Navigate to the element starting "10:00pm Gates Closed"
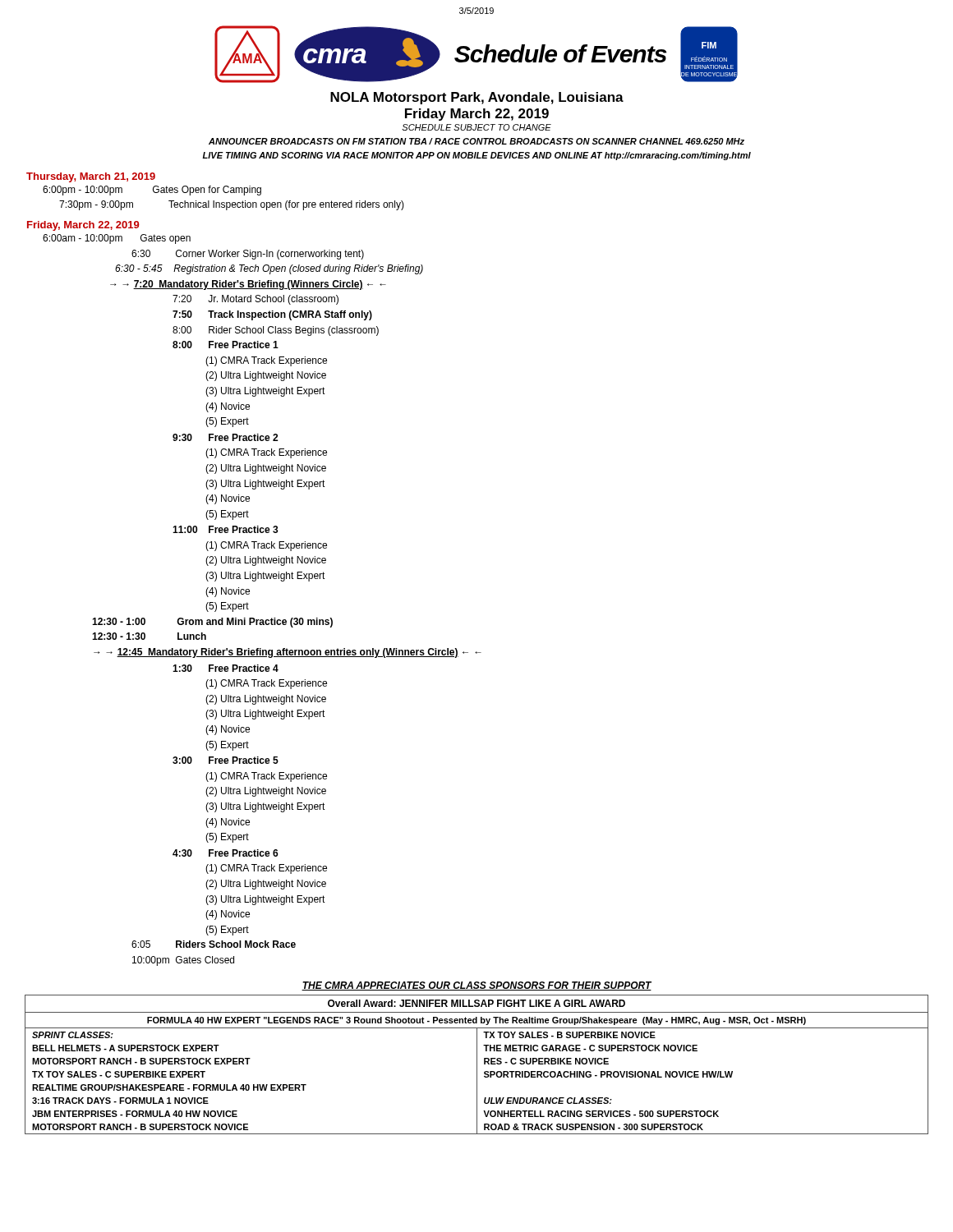953x1232 pixels. [x=183, y=960]
